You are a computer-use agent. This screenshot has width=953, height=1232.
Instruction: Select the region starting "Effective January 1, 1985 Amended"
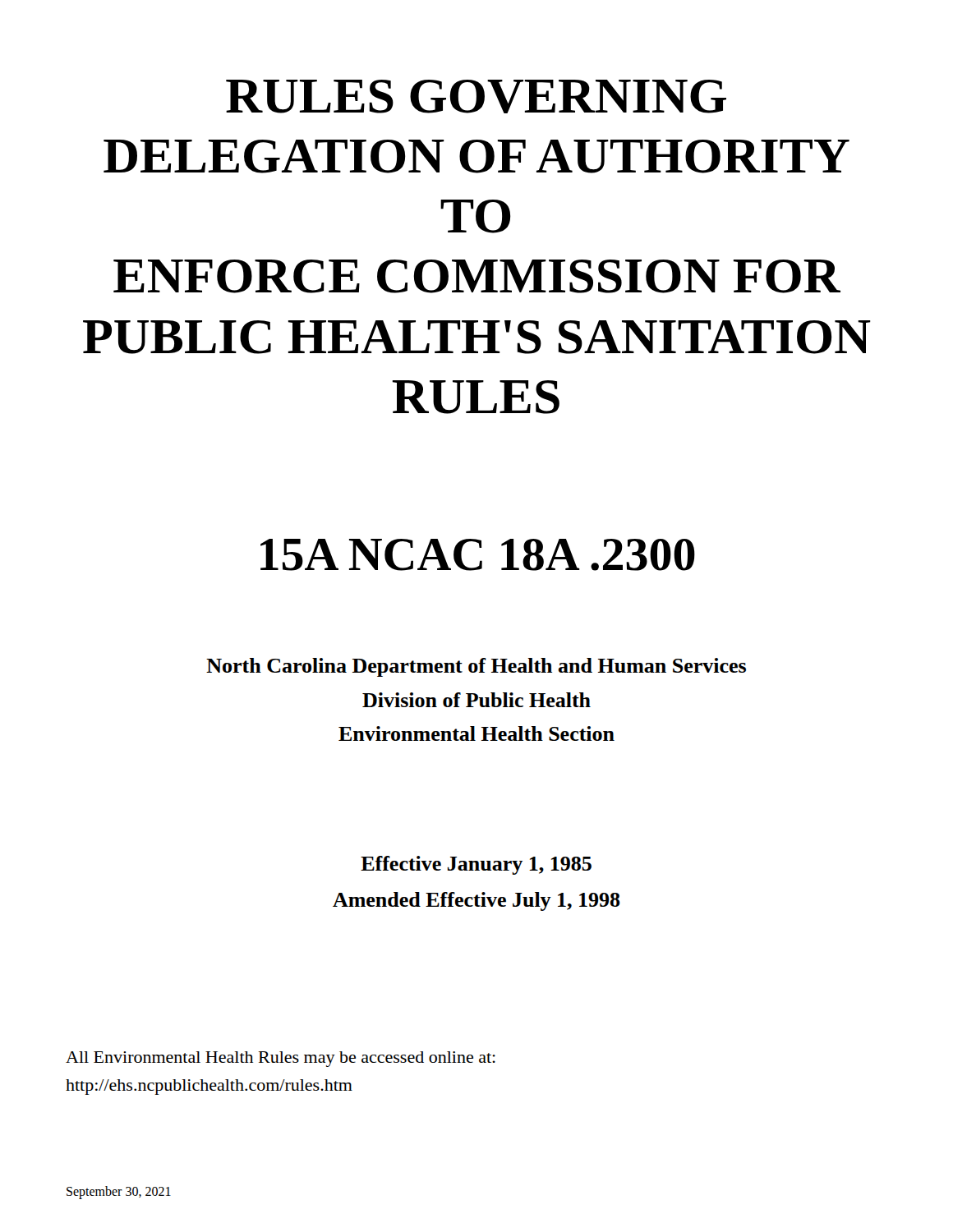pos(476,882)
